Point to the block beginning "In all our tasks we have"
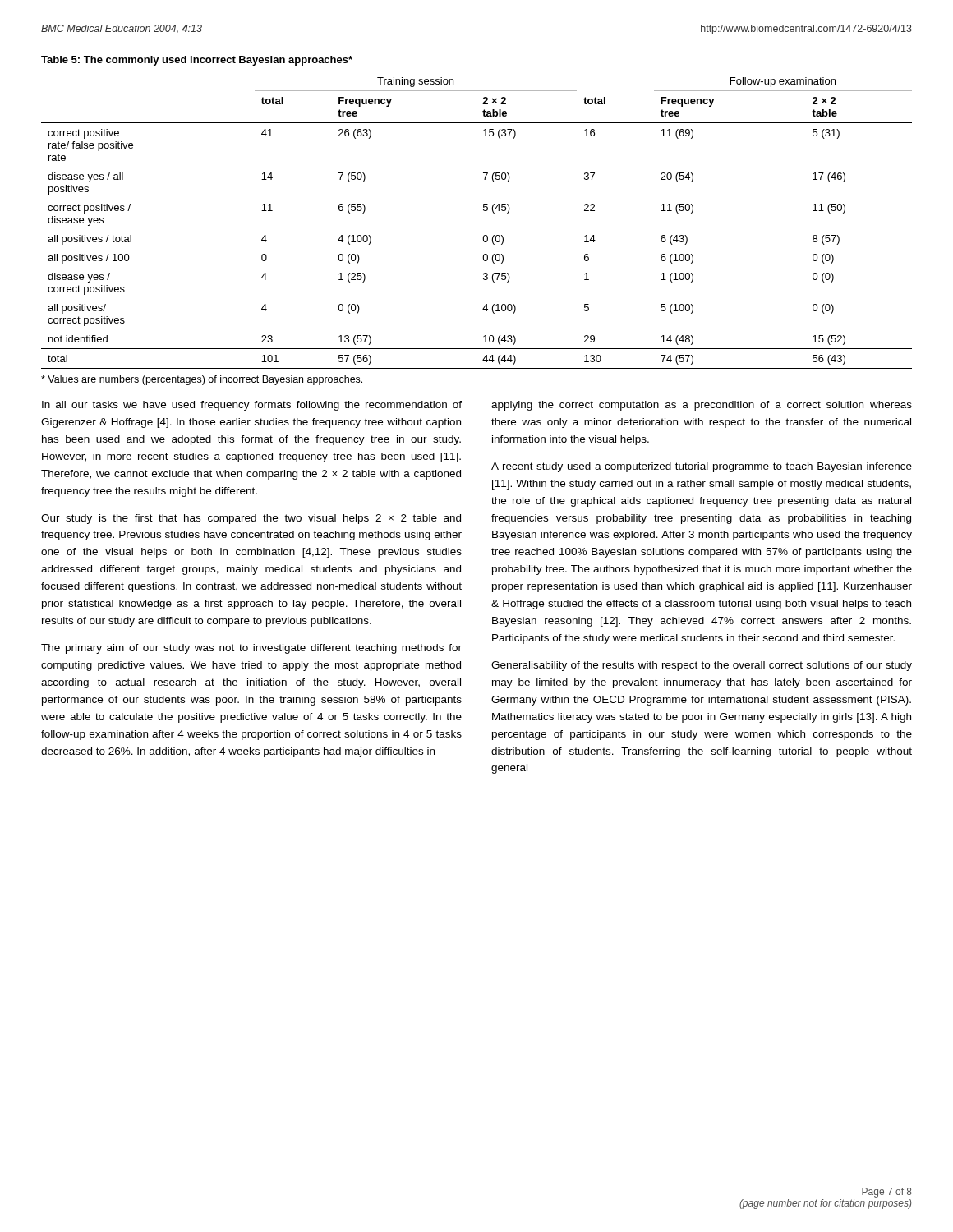 [x=251, y=448]
